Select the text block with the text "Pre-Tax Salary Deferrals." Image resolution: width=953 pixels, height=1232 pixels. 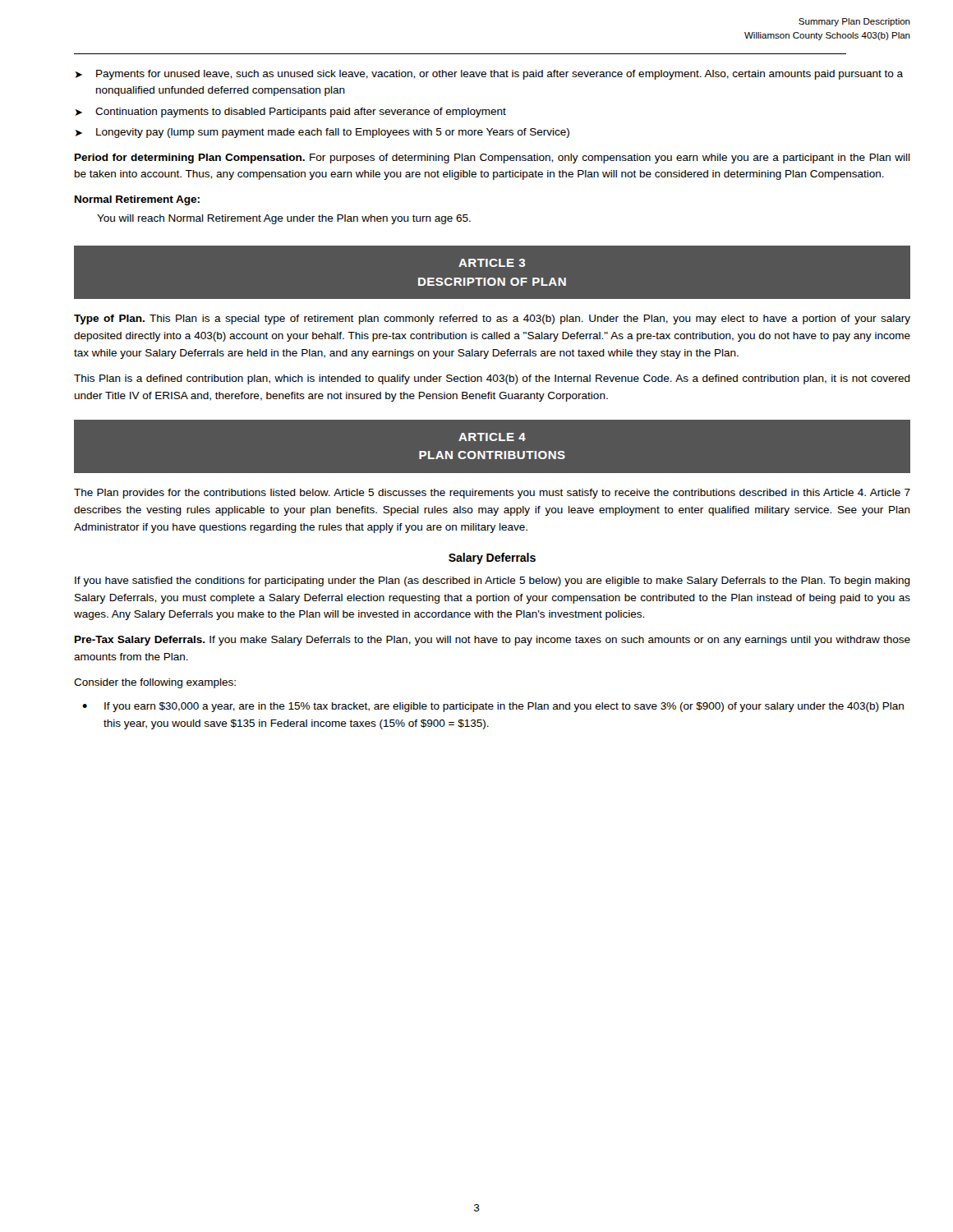coord(492,648)
